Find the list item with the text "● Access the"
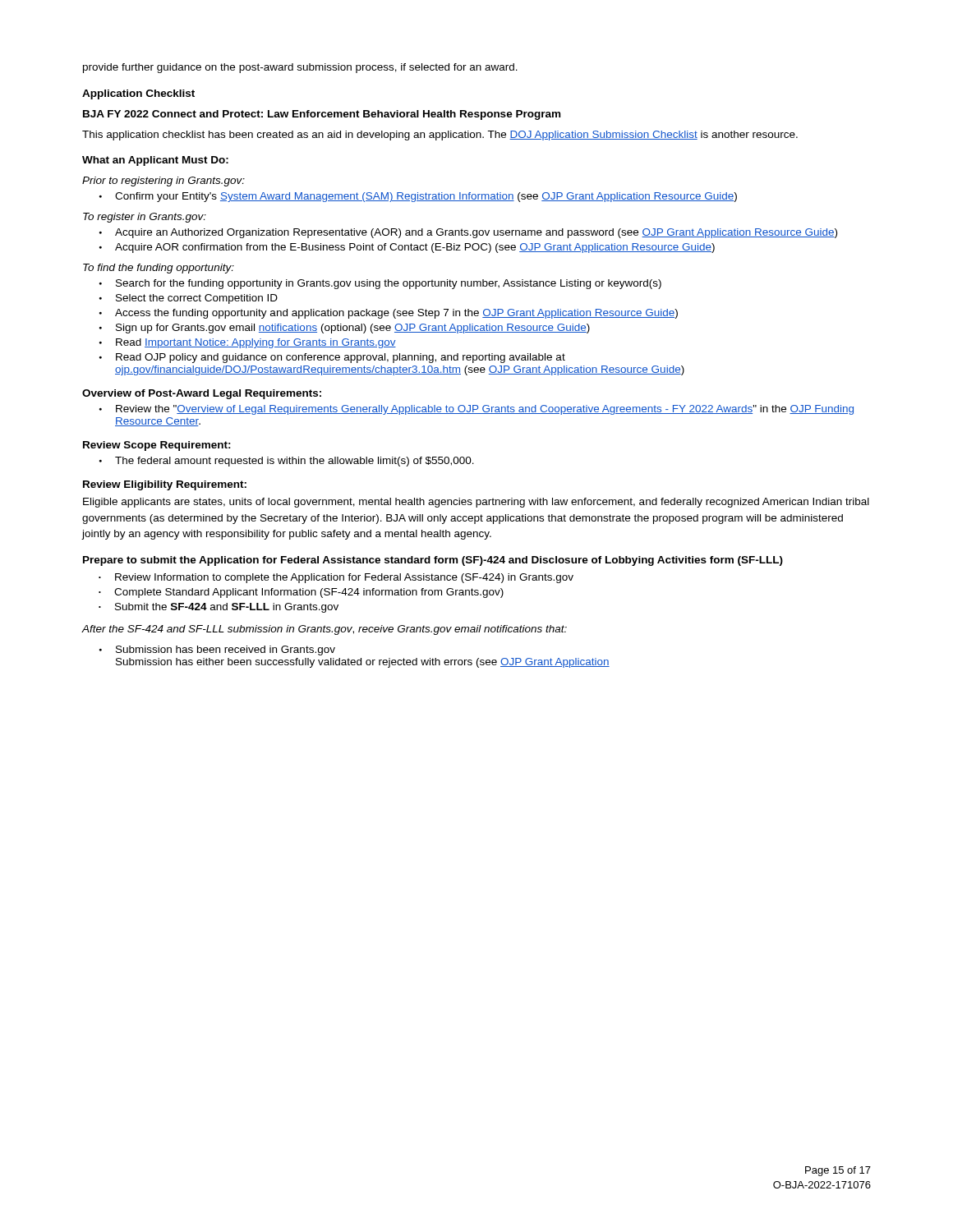 pos(485,313)
